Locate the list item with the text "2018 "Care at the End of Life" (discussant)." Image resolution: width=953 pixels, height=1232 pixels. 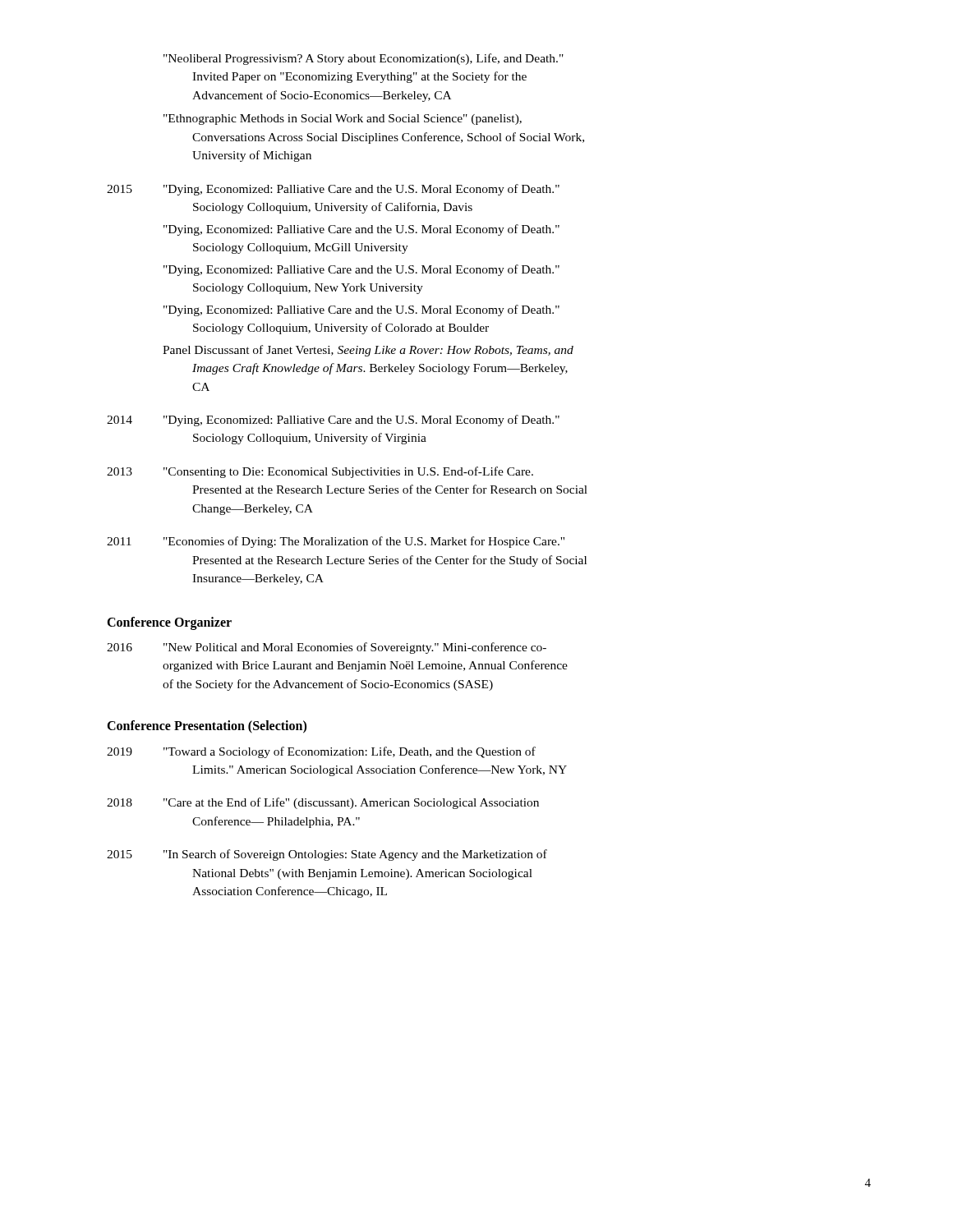click(x=323, y=812)
